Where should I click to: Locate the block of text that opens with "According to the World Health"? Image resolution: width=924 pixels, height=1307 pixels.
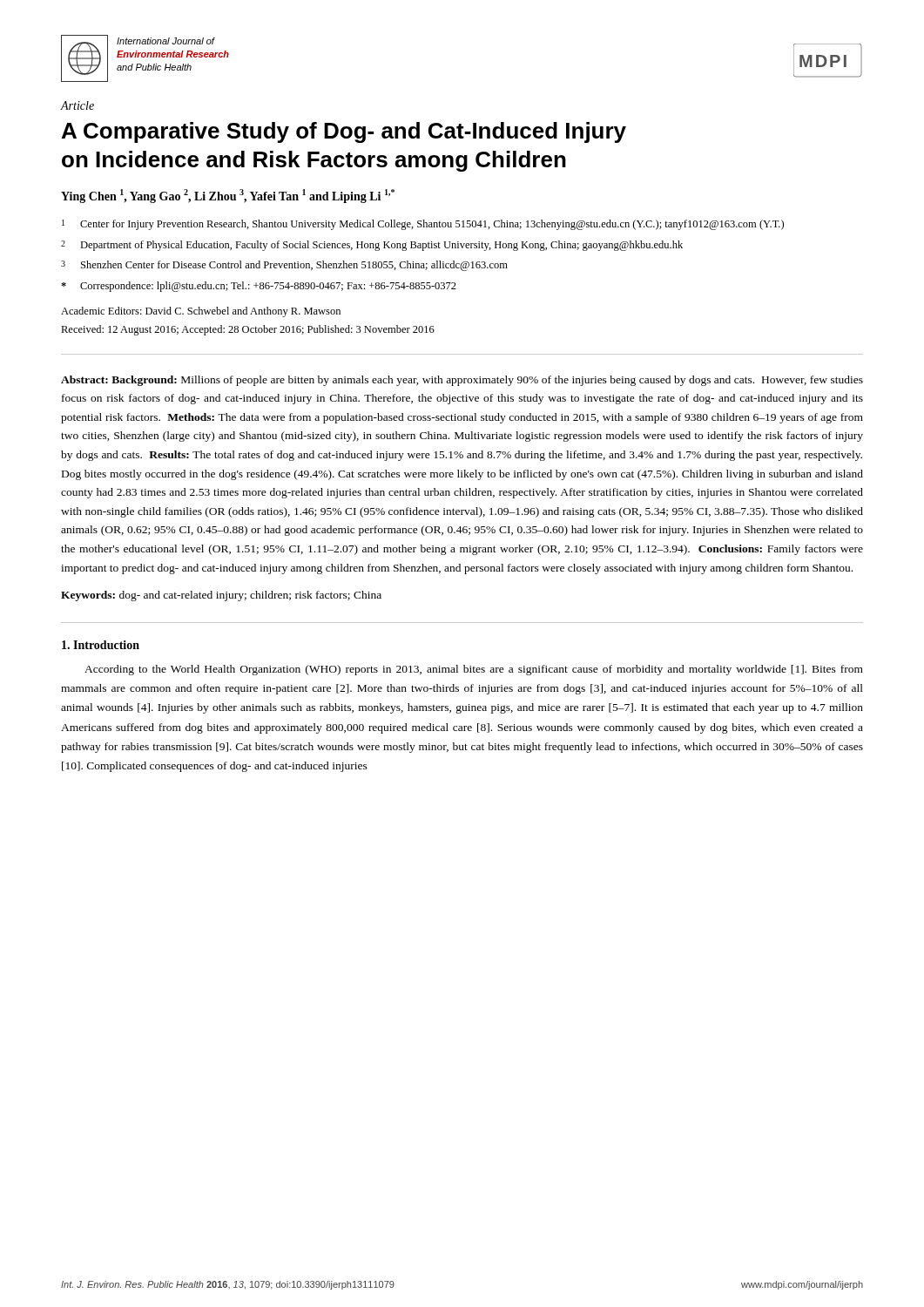click(462, 717)
